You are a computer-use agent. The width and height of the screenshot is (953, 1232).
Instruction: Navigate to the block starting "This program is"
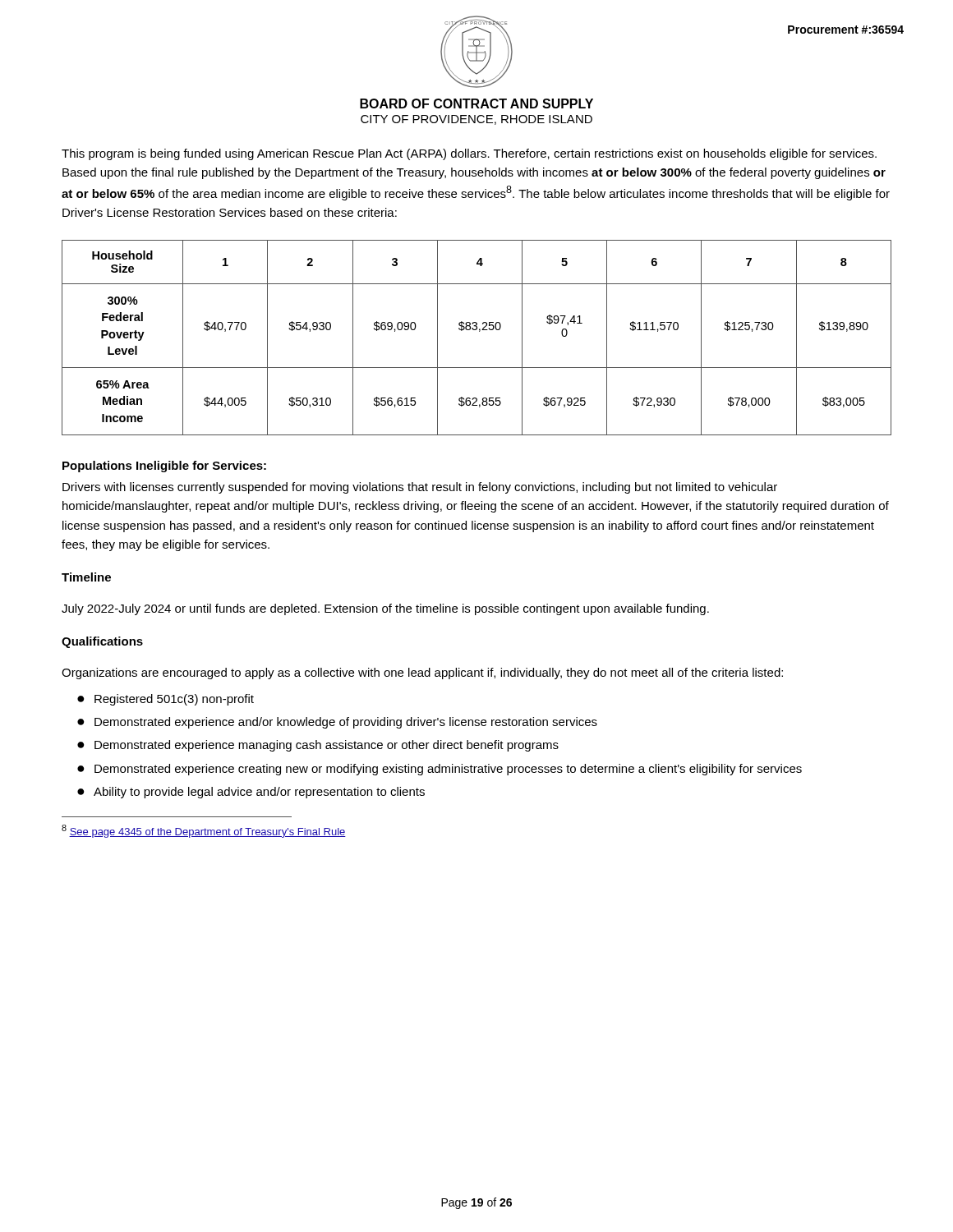pyautogui.click(x=476, y=183)
